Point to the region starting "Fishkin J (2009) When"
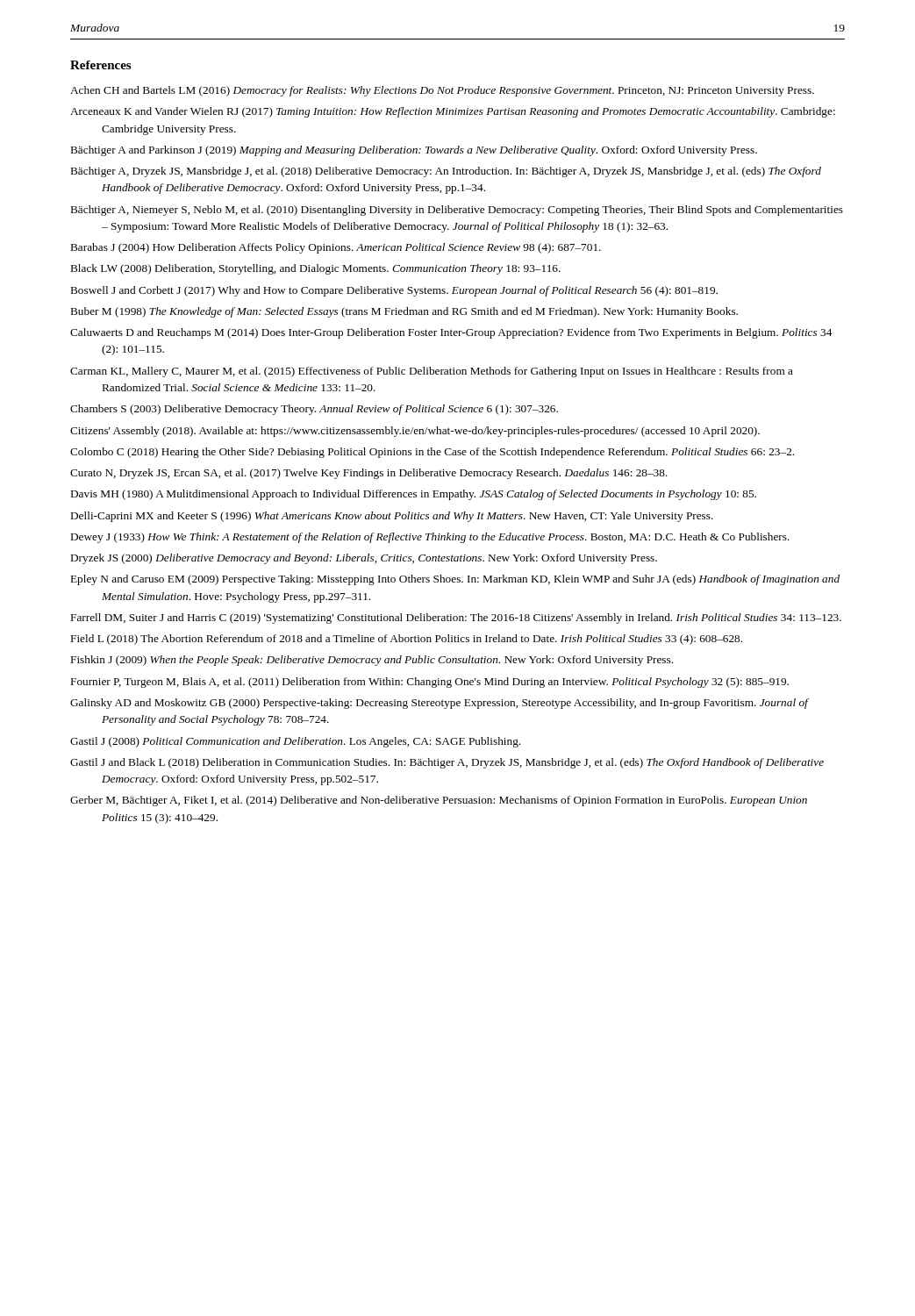The width and height of the screenshot is (915, 1316). 372,660
